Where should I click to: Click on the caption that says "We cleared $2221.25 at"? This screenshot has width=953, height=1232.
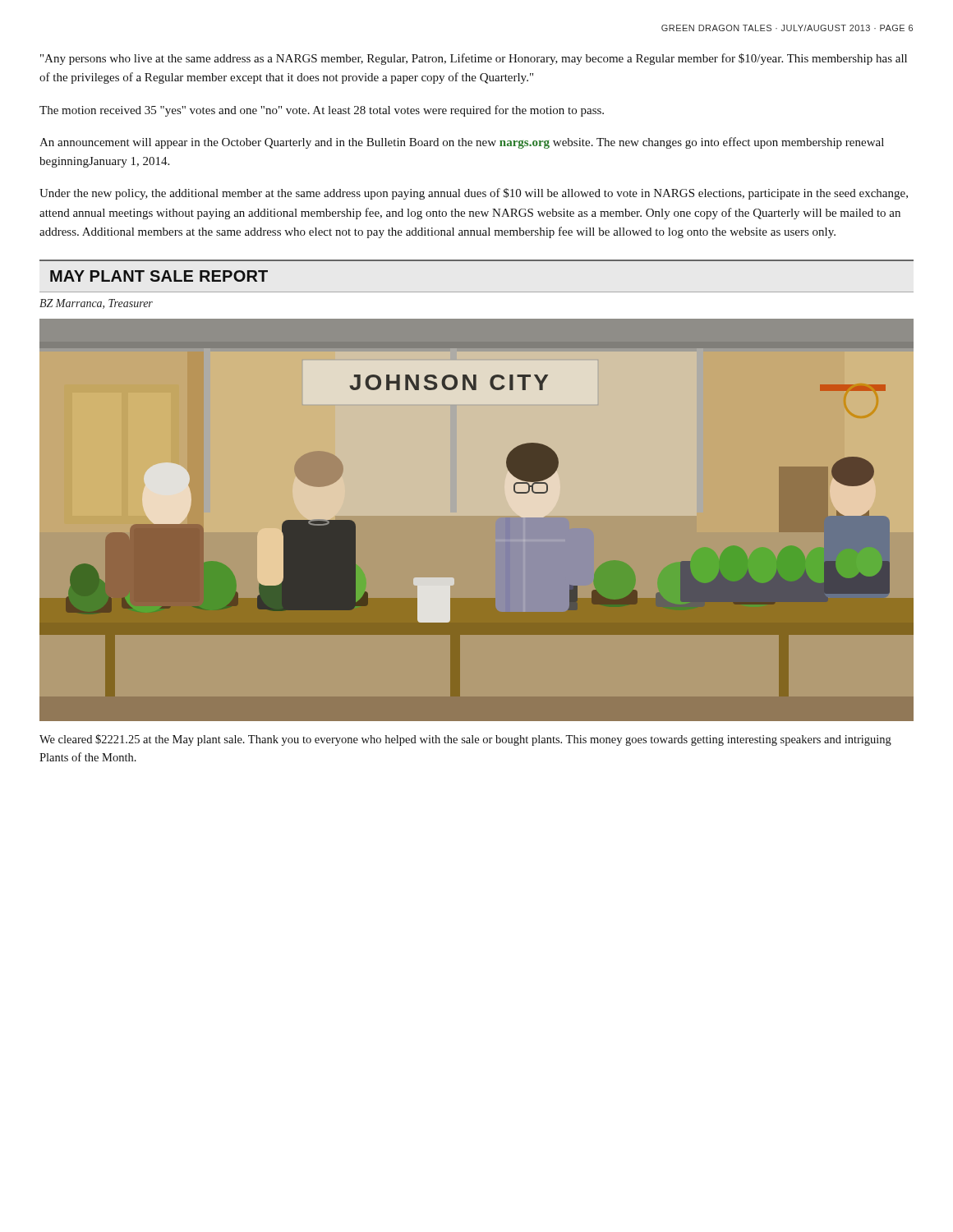(x=465, y=748)
